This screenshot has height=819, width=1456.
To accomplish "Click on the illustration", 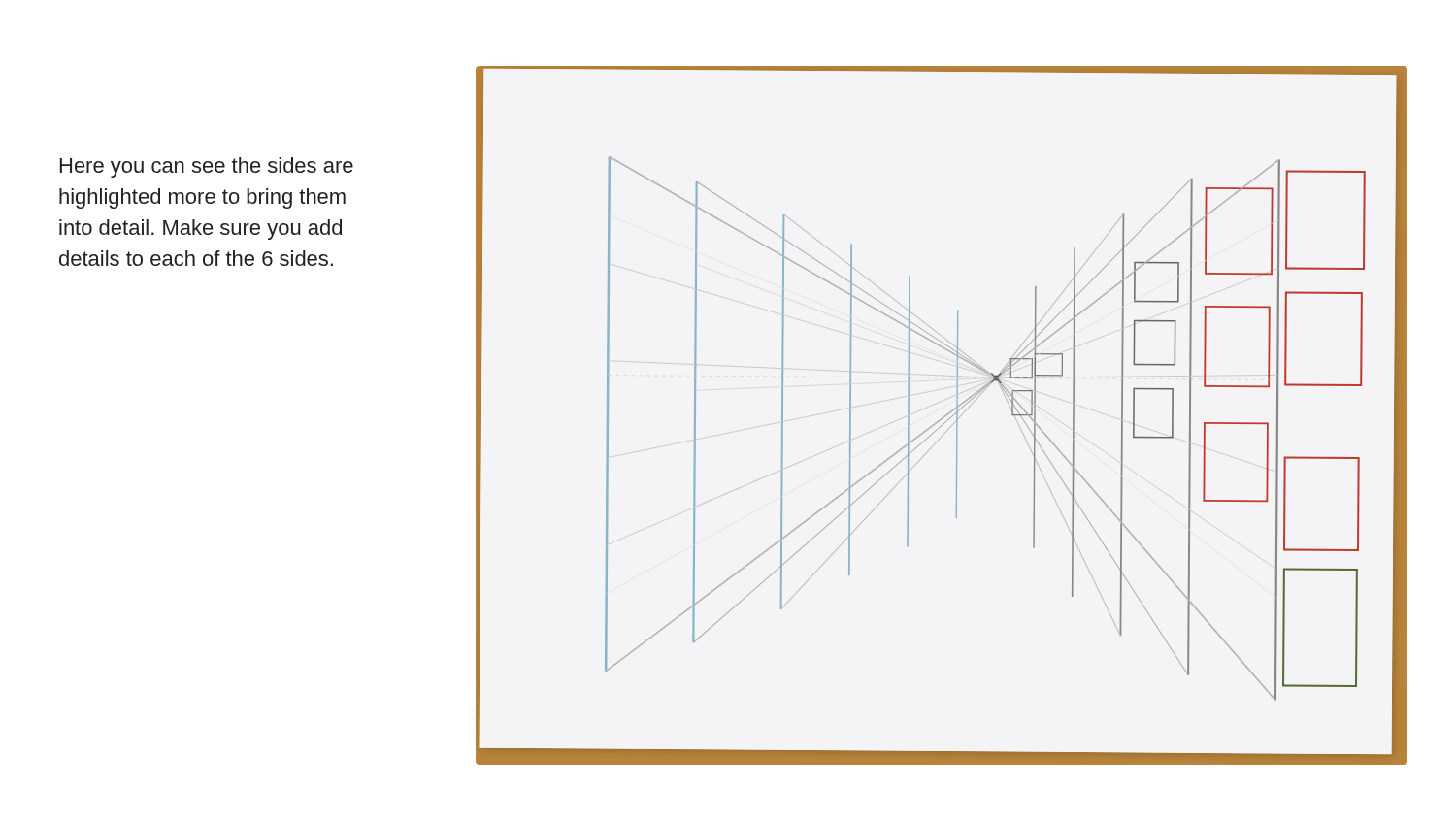I will click(x=942, y=415).
